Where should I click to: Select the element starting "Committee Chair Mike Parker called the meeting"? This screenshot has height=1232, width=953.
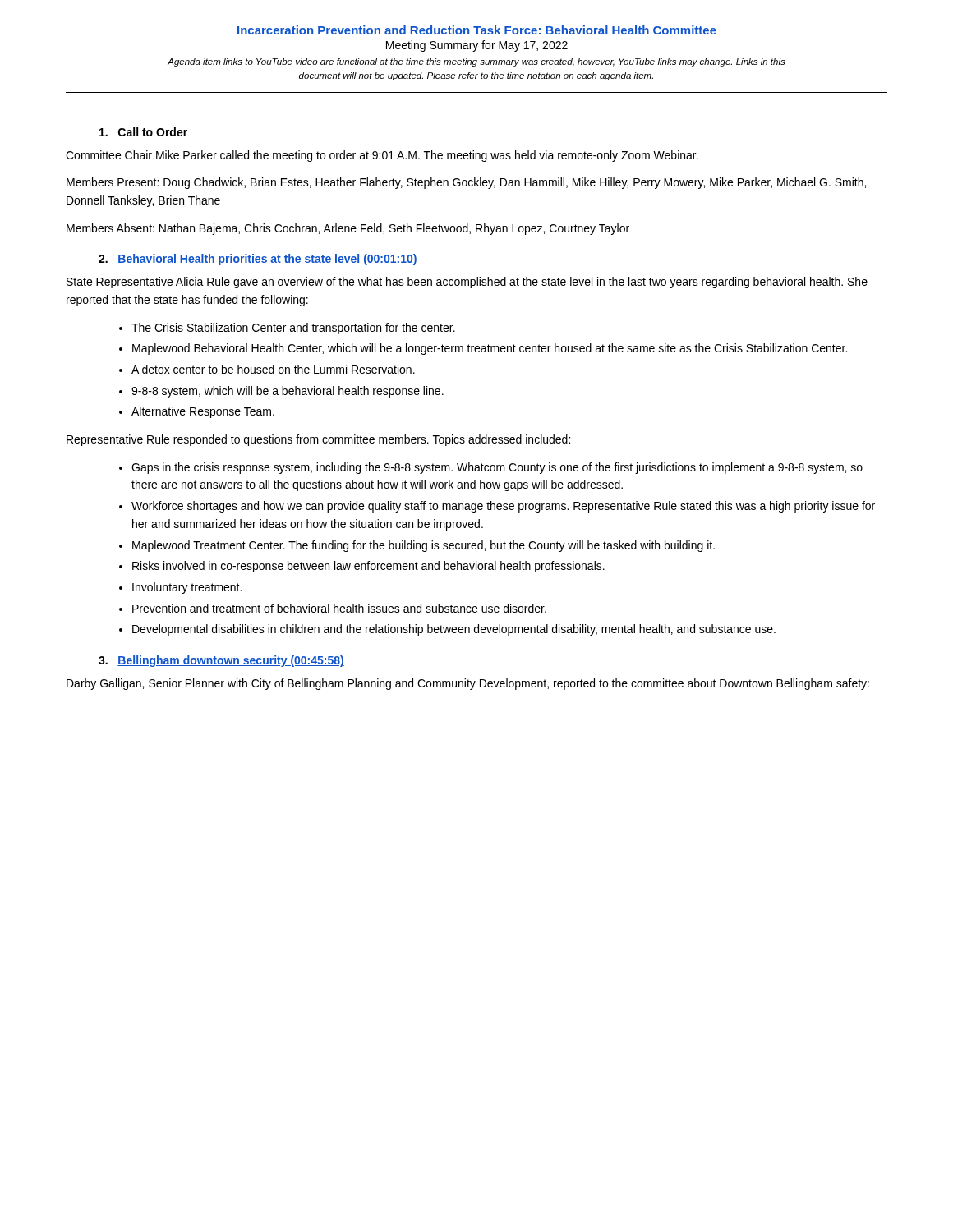point(382,155)
